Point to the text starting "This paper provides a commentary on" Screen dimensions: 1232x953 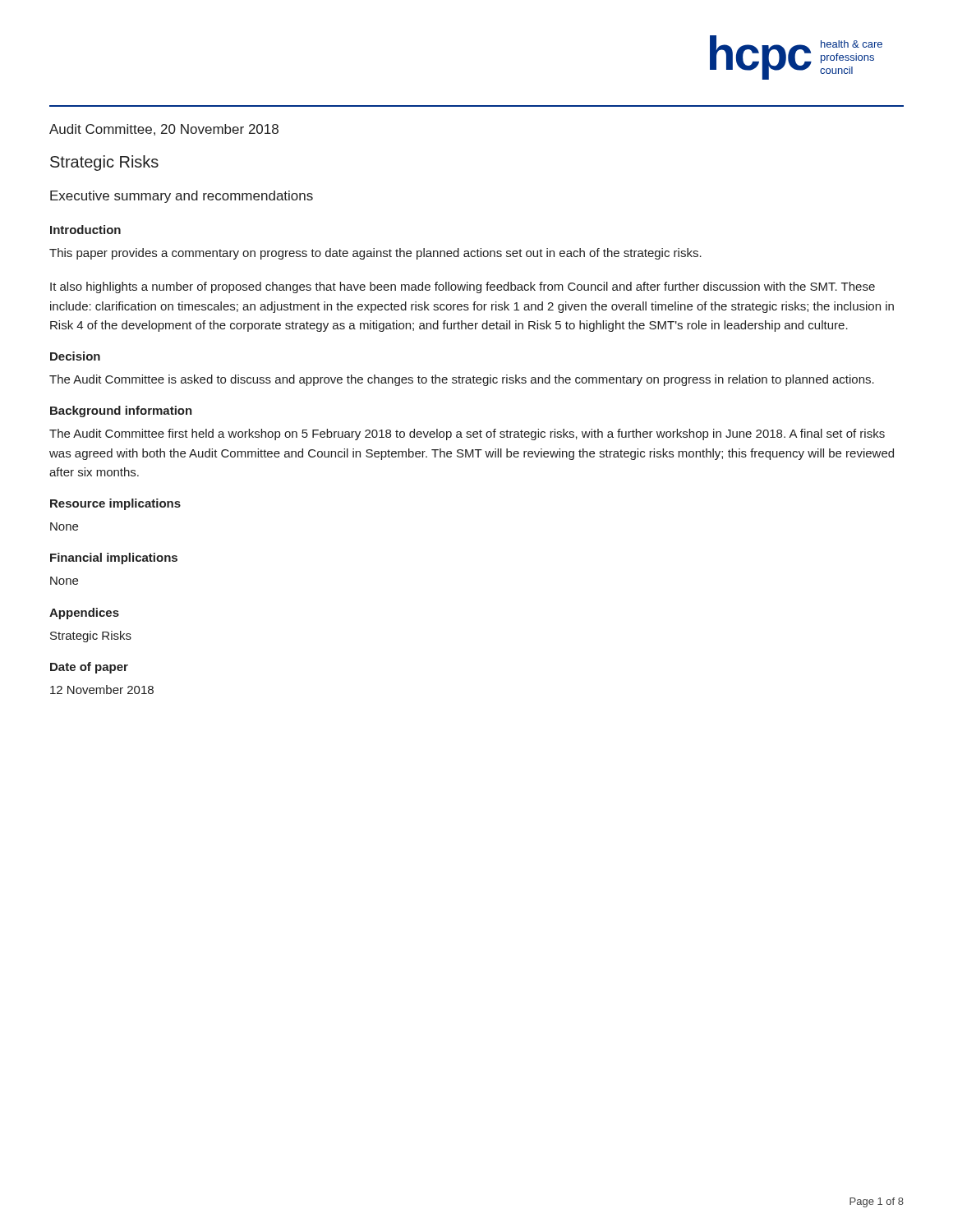376,253
